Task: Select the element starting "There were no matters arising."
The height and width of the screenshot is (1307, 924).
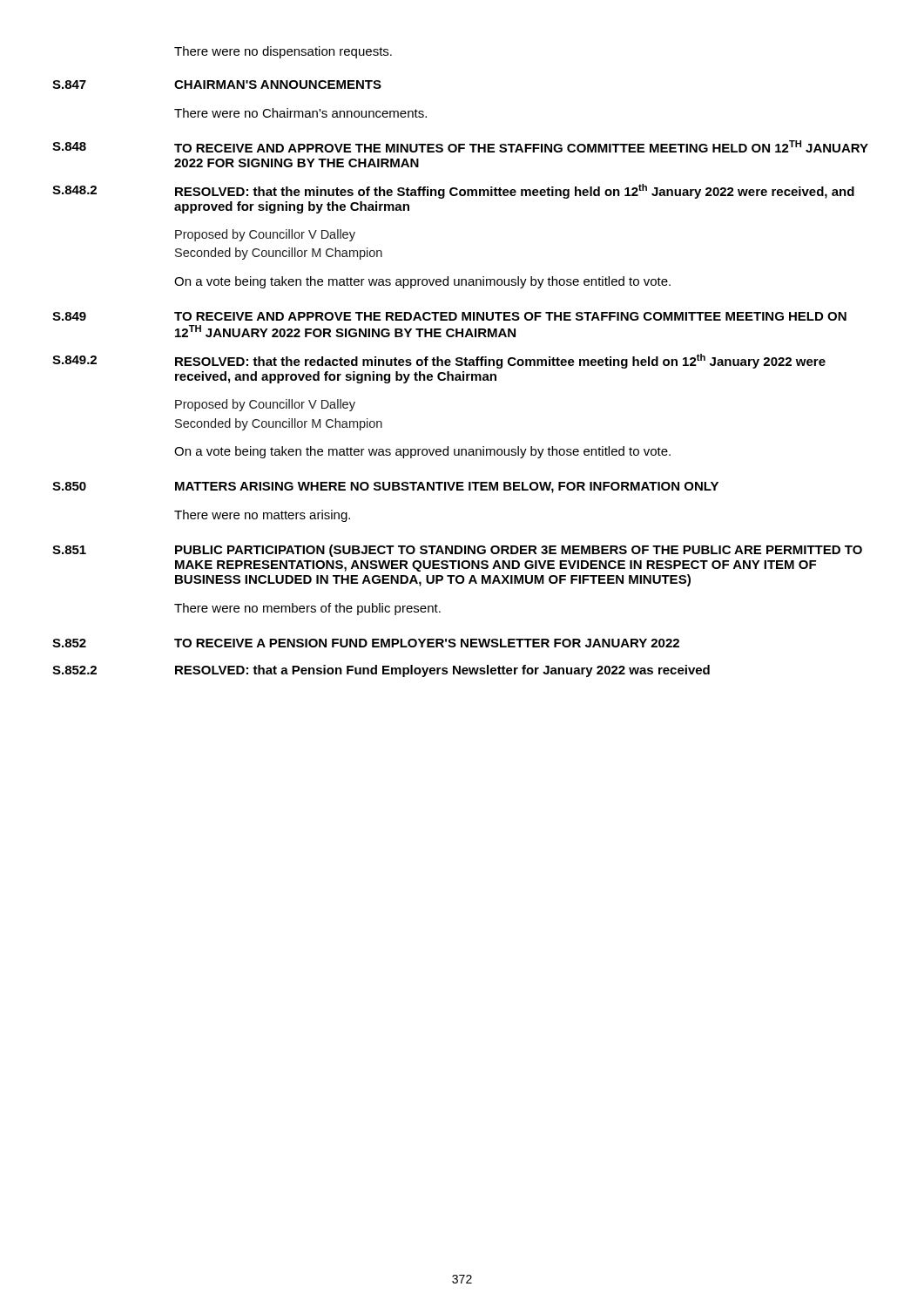Action: [x=263, y=515]
